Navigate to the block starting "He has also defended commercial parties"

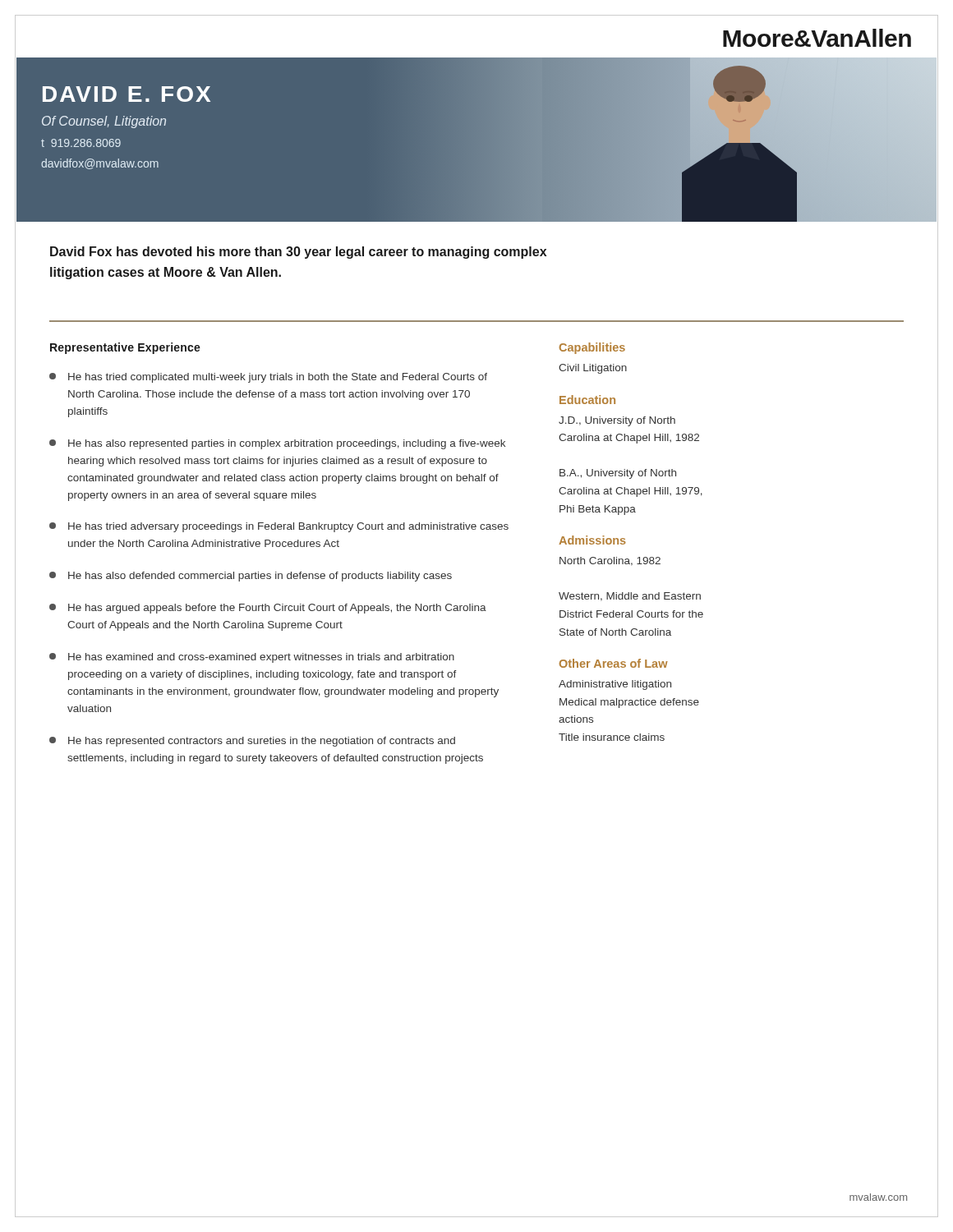pyautogui.click(x=251, y=576)
